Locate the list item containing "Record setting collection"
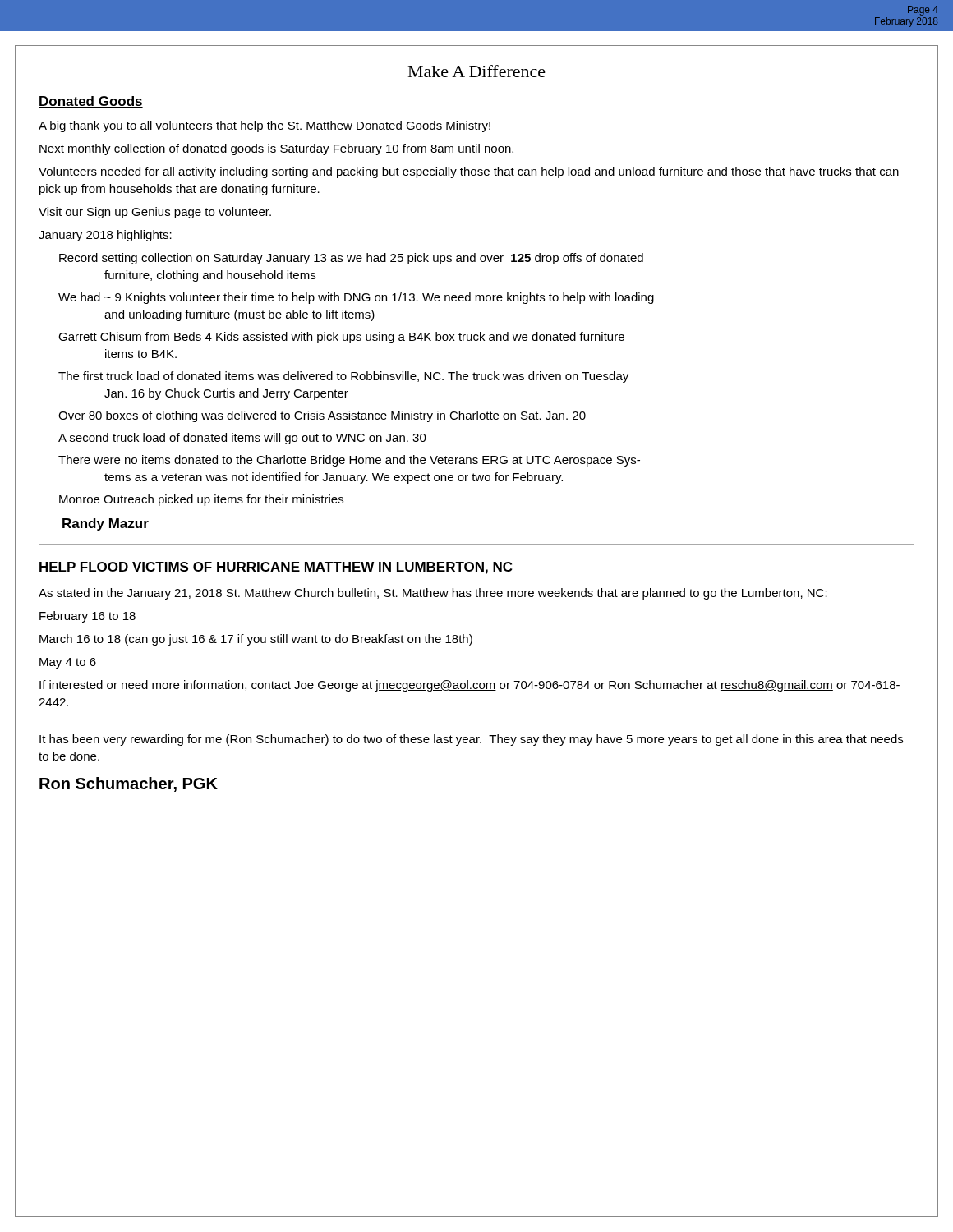Viewport: 953px width, 1232px height. pos(358,267)
